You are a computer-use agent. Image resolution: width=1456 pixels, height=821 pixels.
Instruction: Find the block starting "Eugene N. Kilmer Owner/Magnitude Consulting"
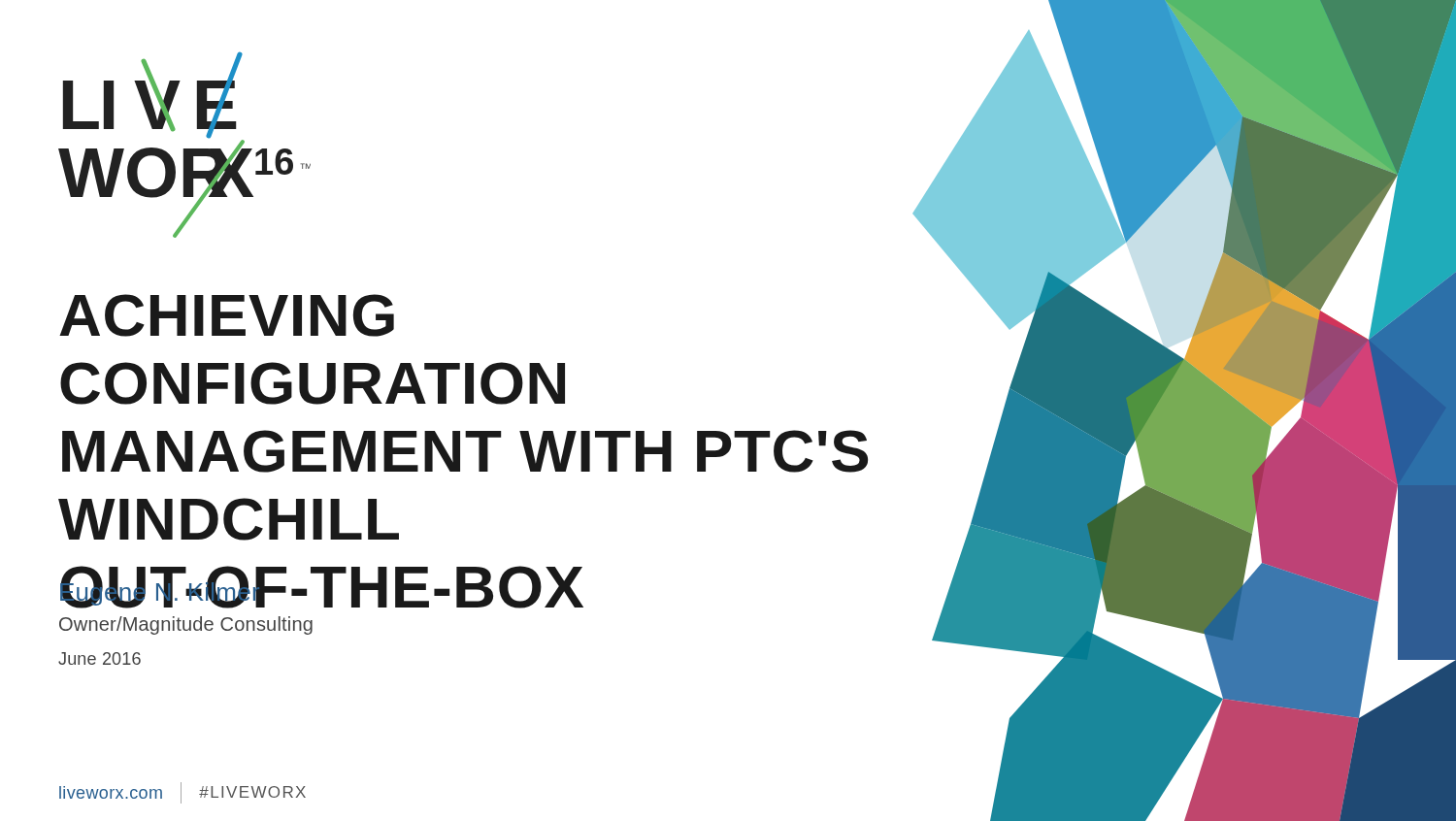coord(186,624)
